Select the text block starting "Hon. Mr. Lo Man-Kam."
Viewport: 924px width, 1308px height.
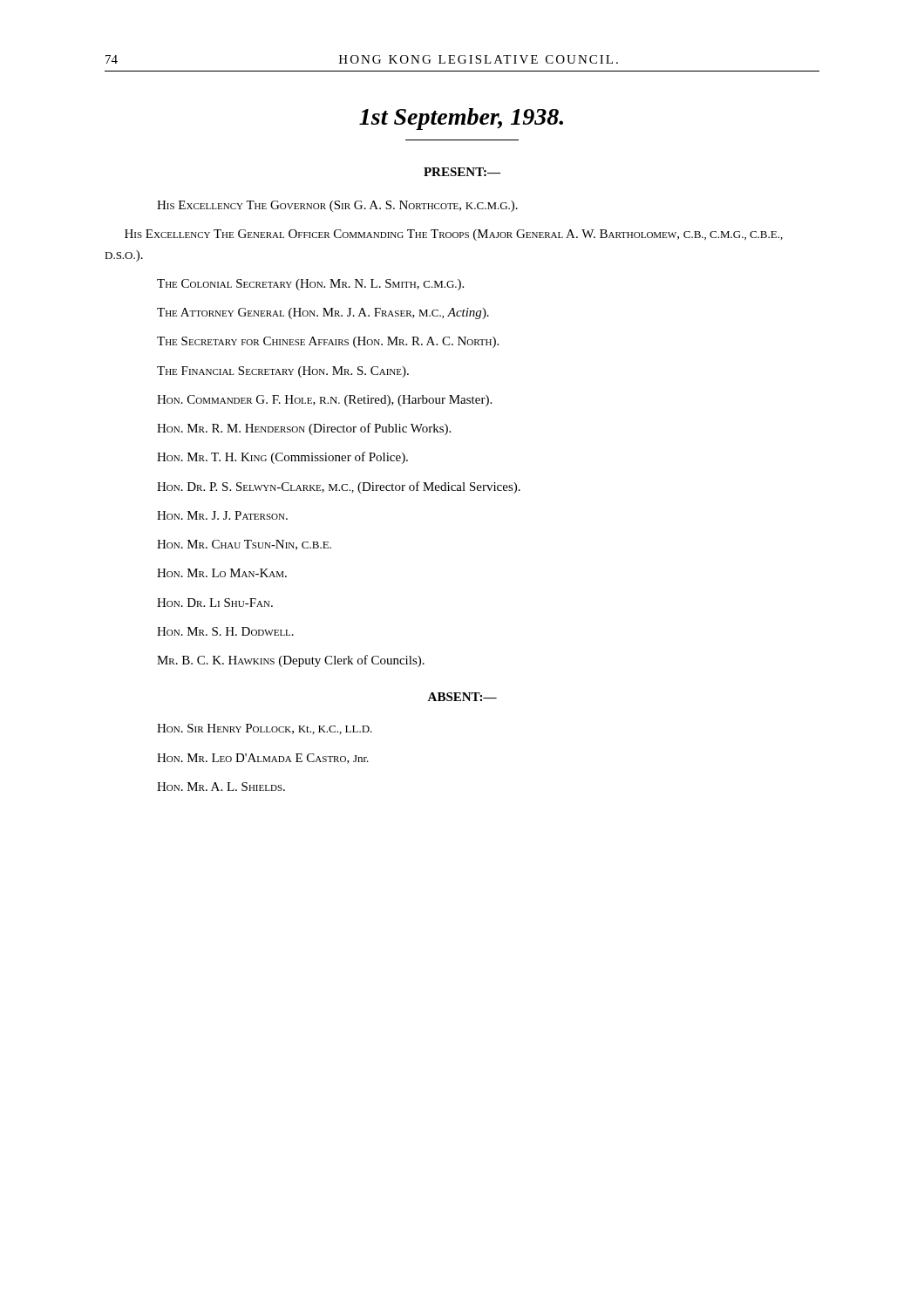pyautogui.click(x=222, y=573)
